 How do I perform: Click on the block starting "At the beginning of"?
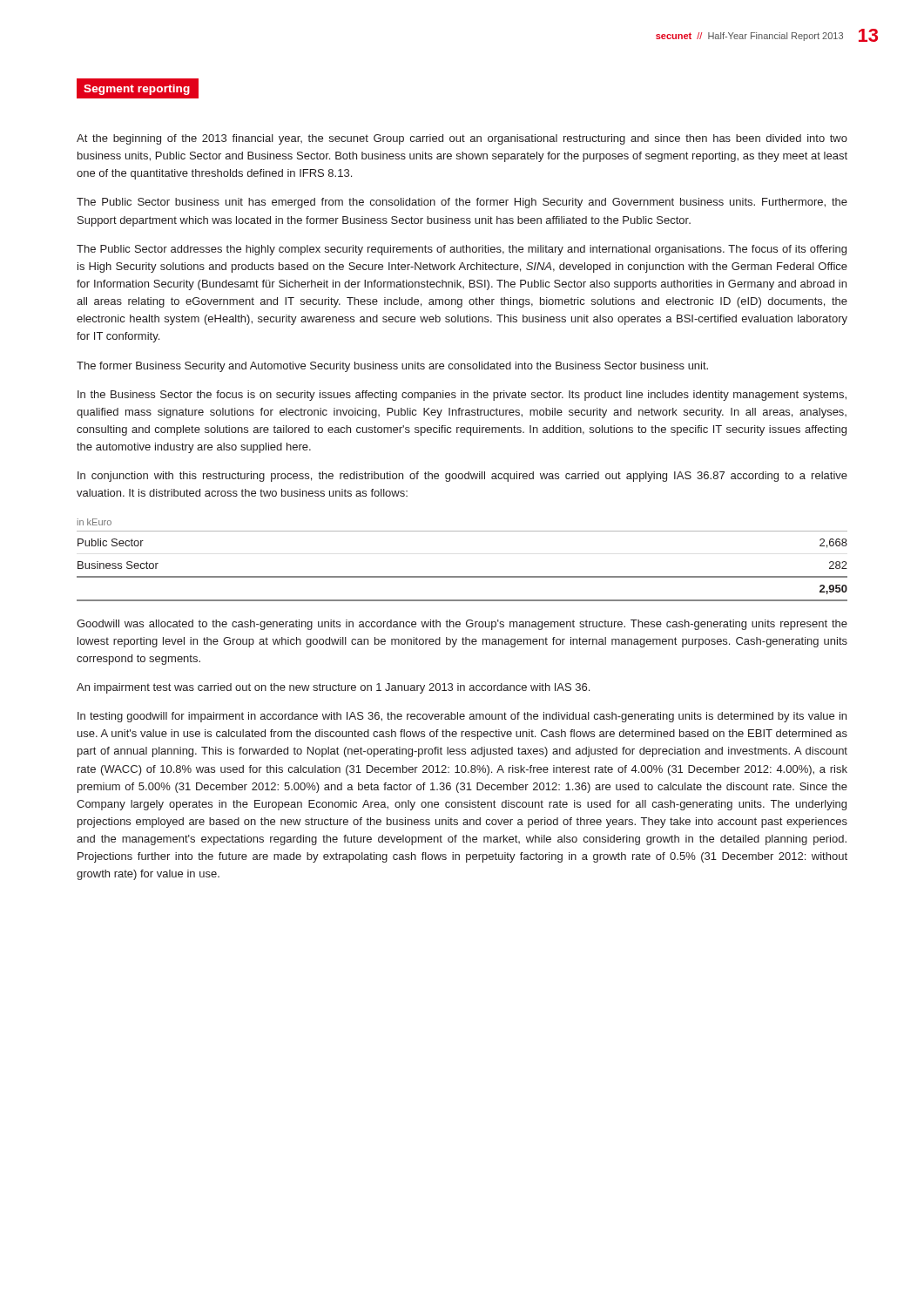462,156
